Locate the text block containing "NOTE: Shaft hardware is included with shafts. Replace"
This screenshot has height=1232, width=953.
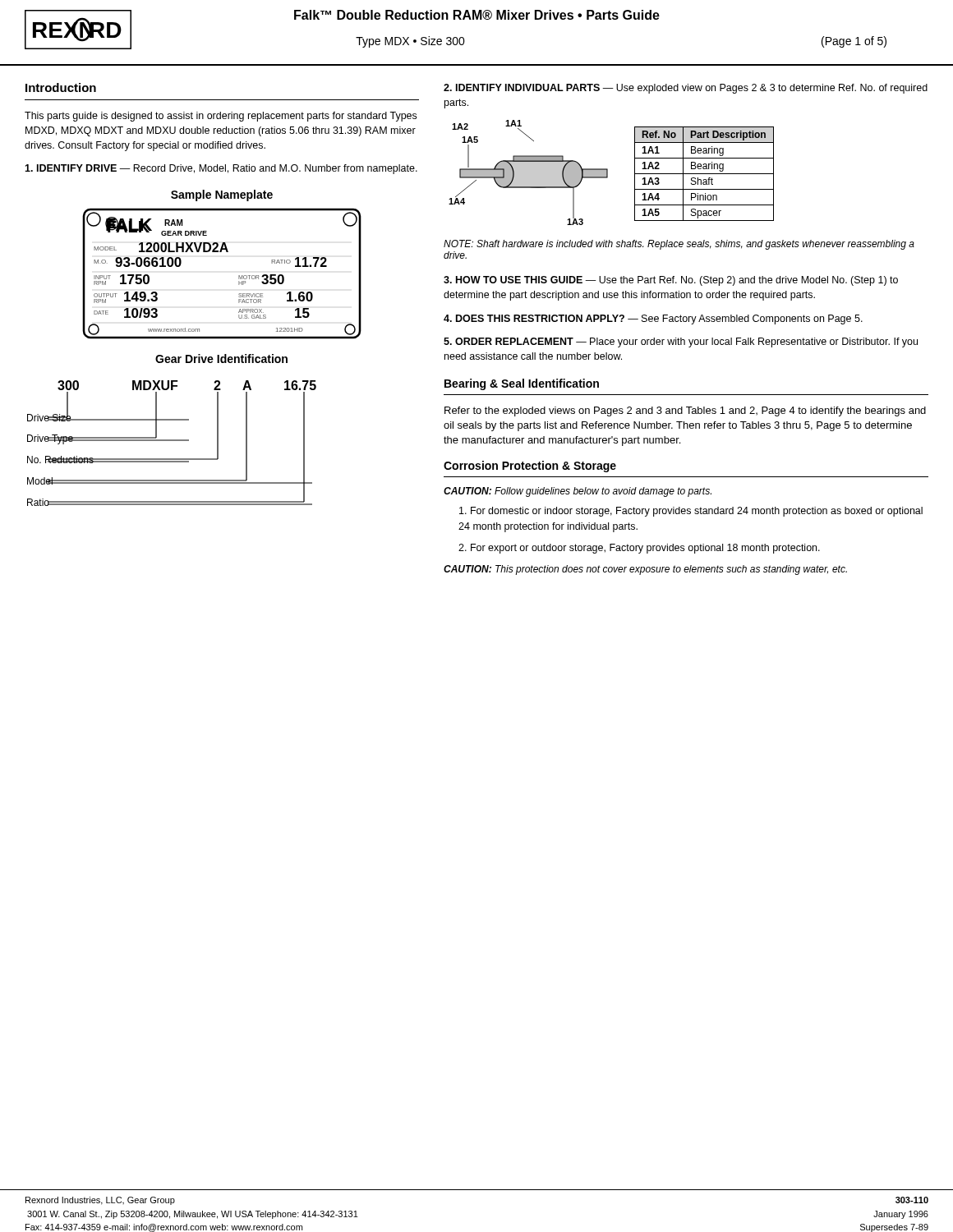[679, 250]
